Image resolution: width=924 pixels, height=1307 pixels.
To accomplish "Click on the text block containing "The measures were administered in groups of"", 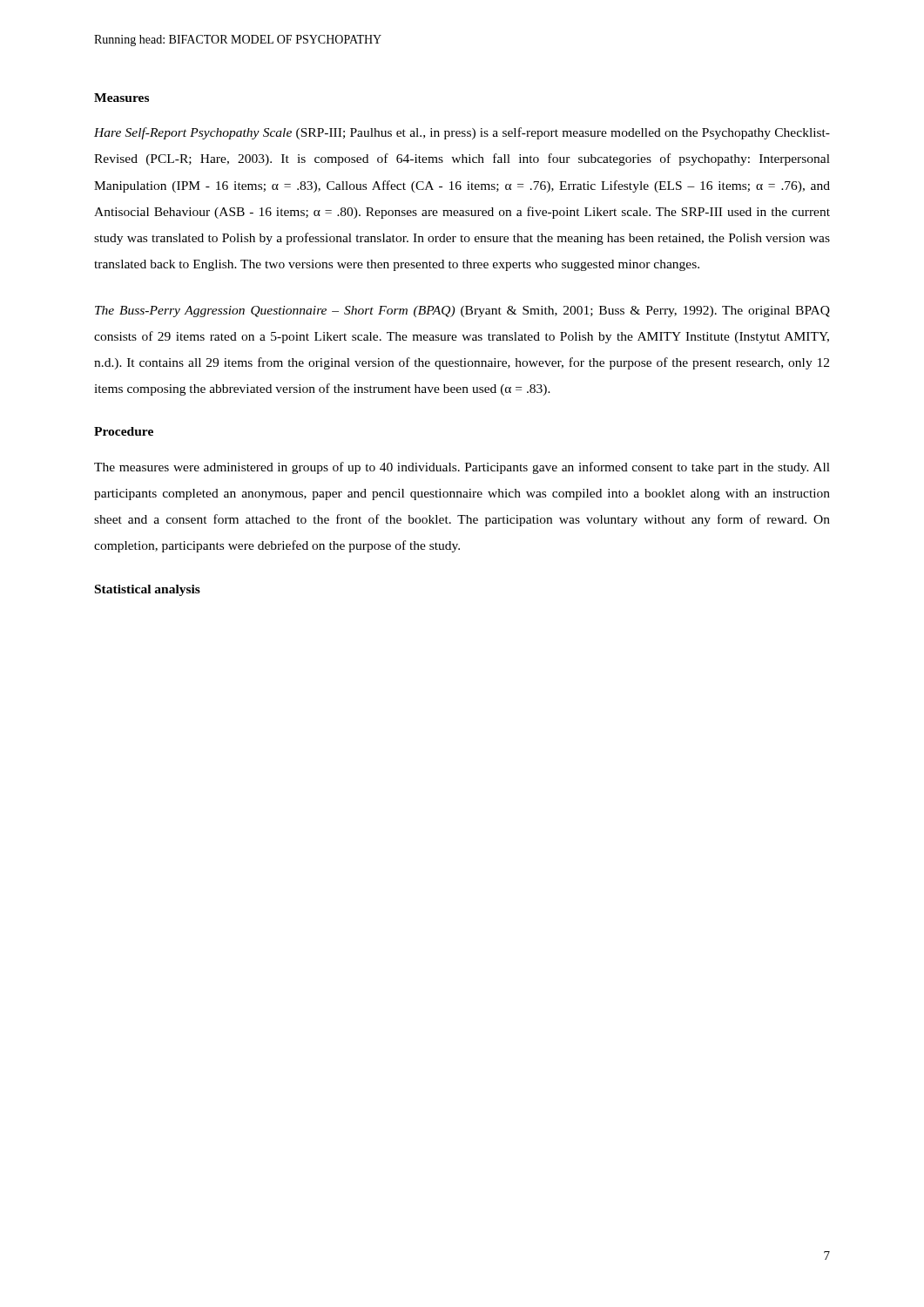I will 462,506.
